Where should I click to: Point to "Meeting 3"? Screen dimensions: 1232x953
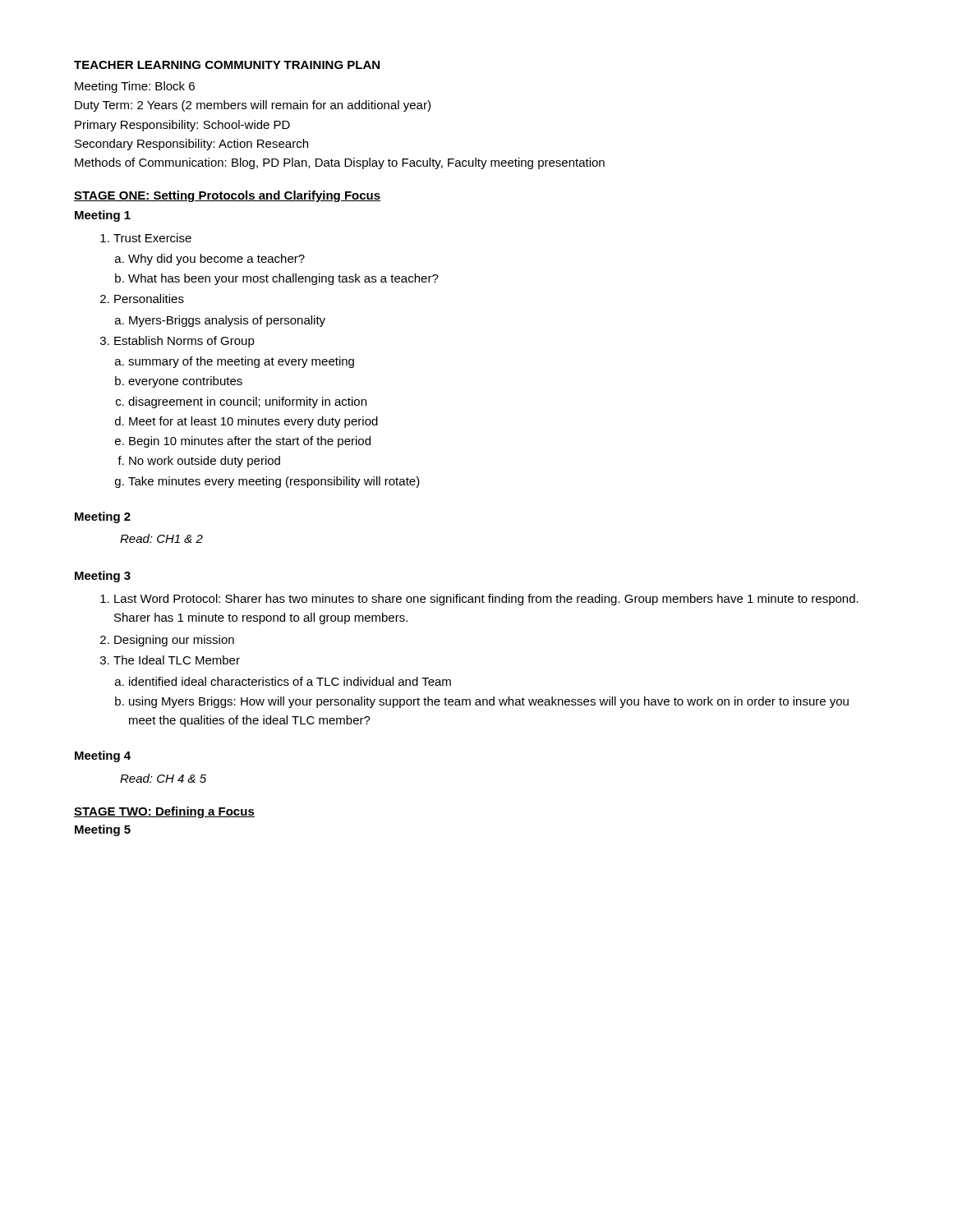click(x=102, y=576)
